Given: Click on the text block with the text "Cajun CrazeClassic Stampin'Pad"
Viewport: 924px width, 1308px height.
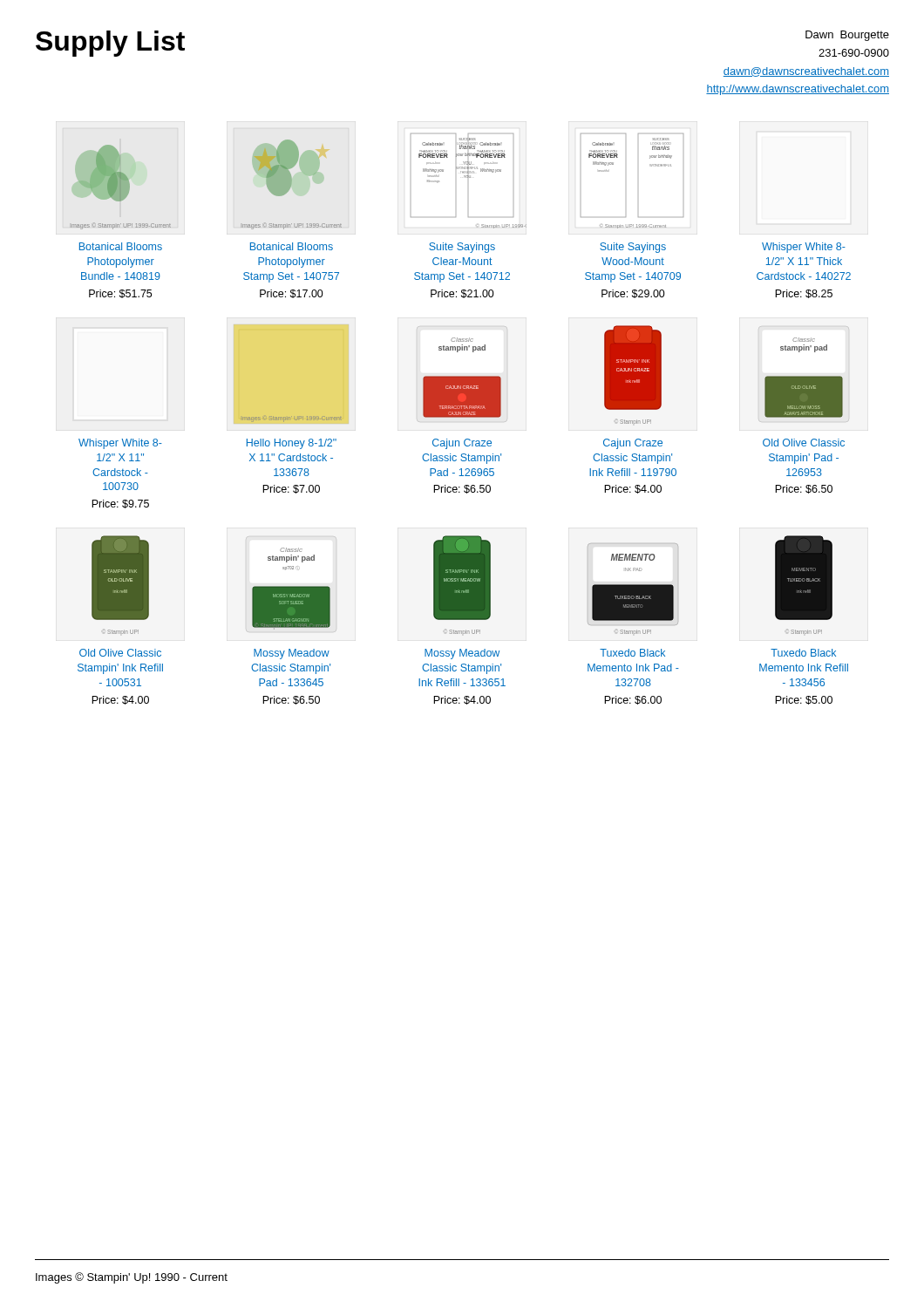Looking at the screenshot, I should click(x=462, y=458).
